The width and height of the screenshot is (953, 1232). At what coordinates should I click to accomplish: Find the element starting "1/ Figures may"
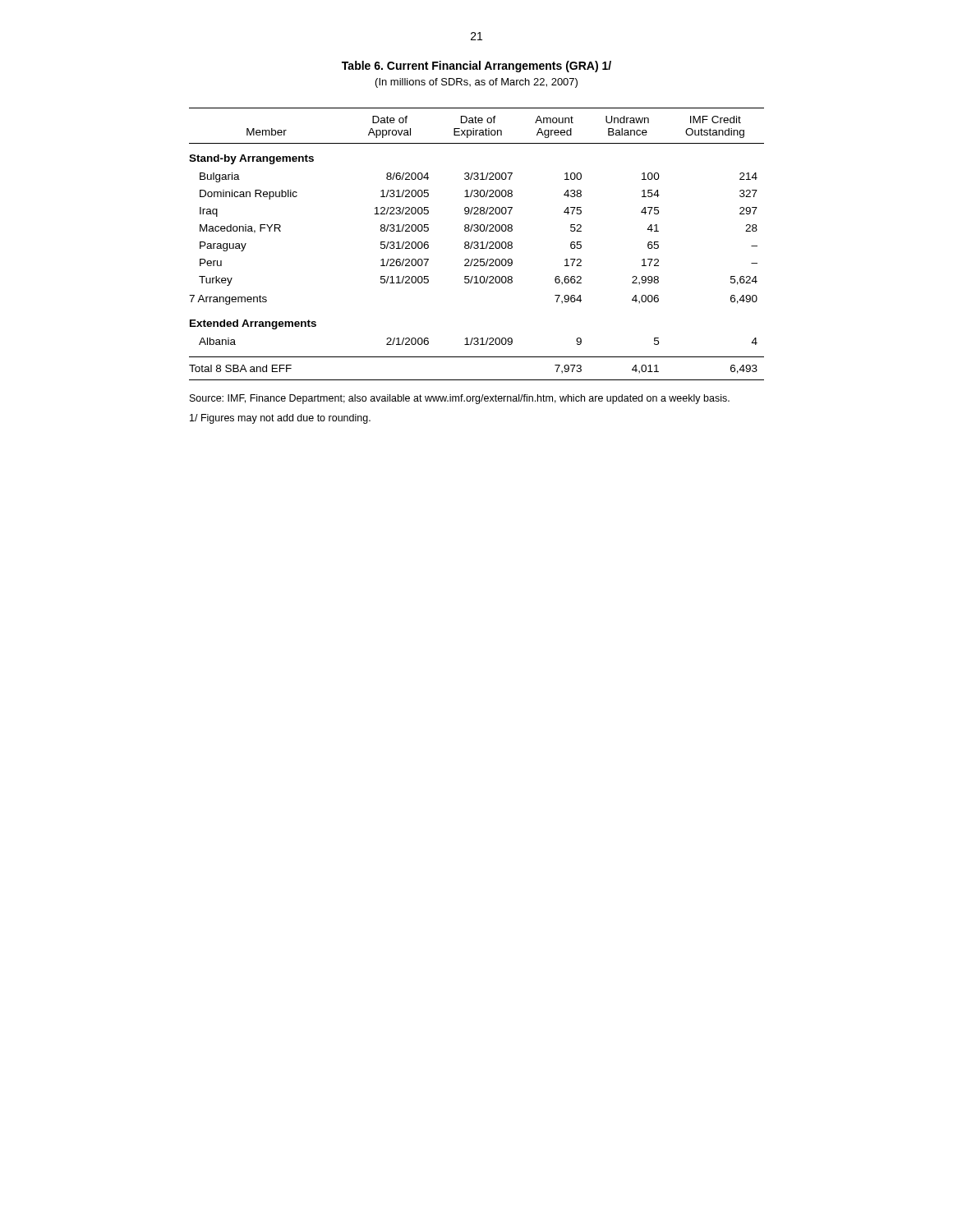(x=280, y=419)
